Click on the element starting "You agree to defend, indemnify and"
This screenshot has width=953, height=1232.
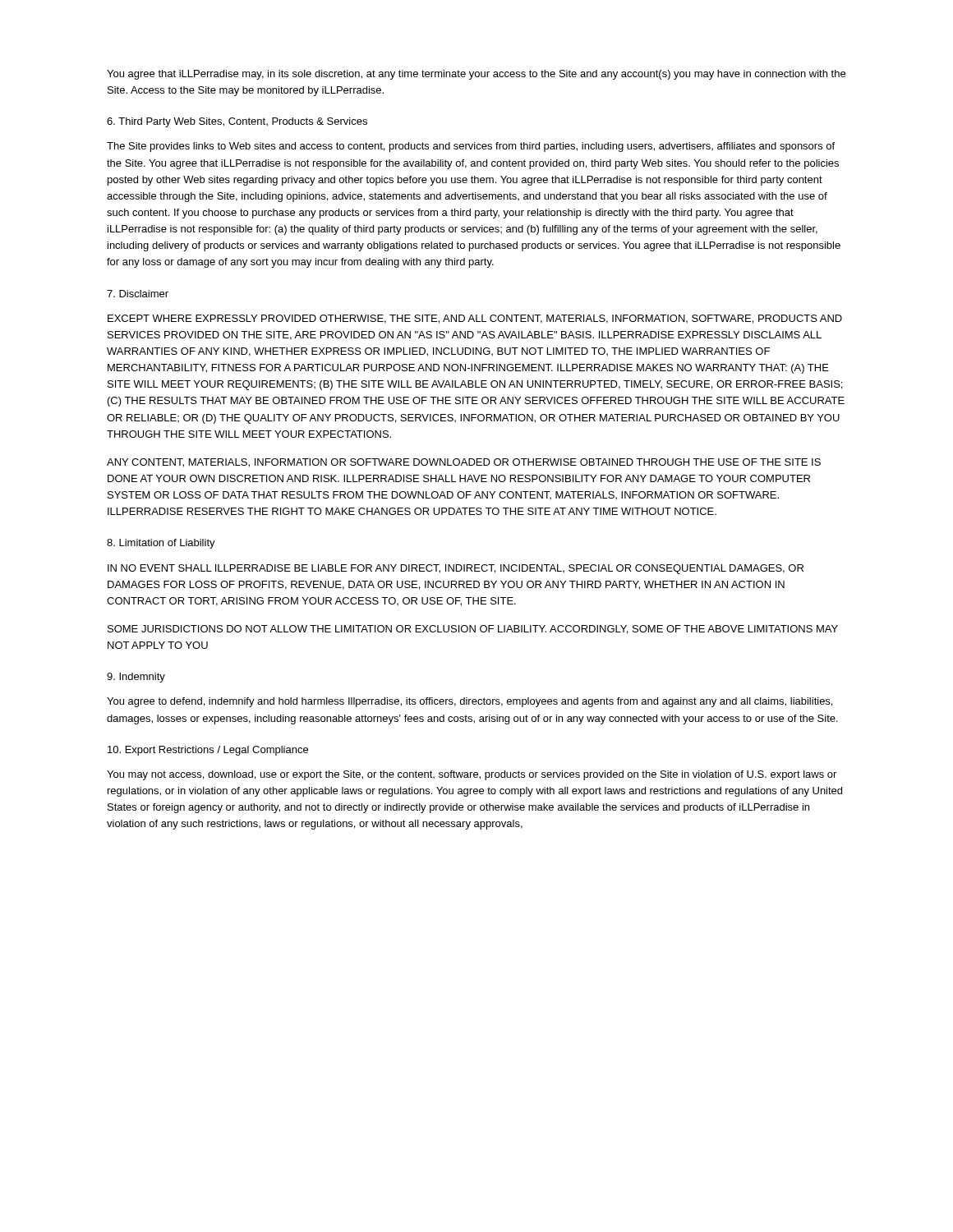coord(473,710)
